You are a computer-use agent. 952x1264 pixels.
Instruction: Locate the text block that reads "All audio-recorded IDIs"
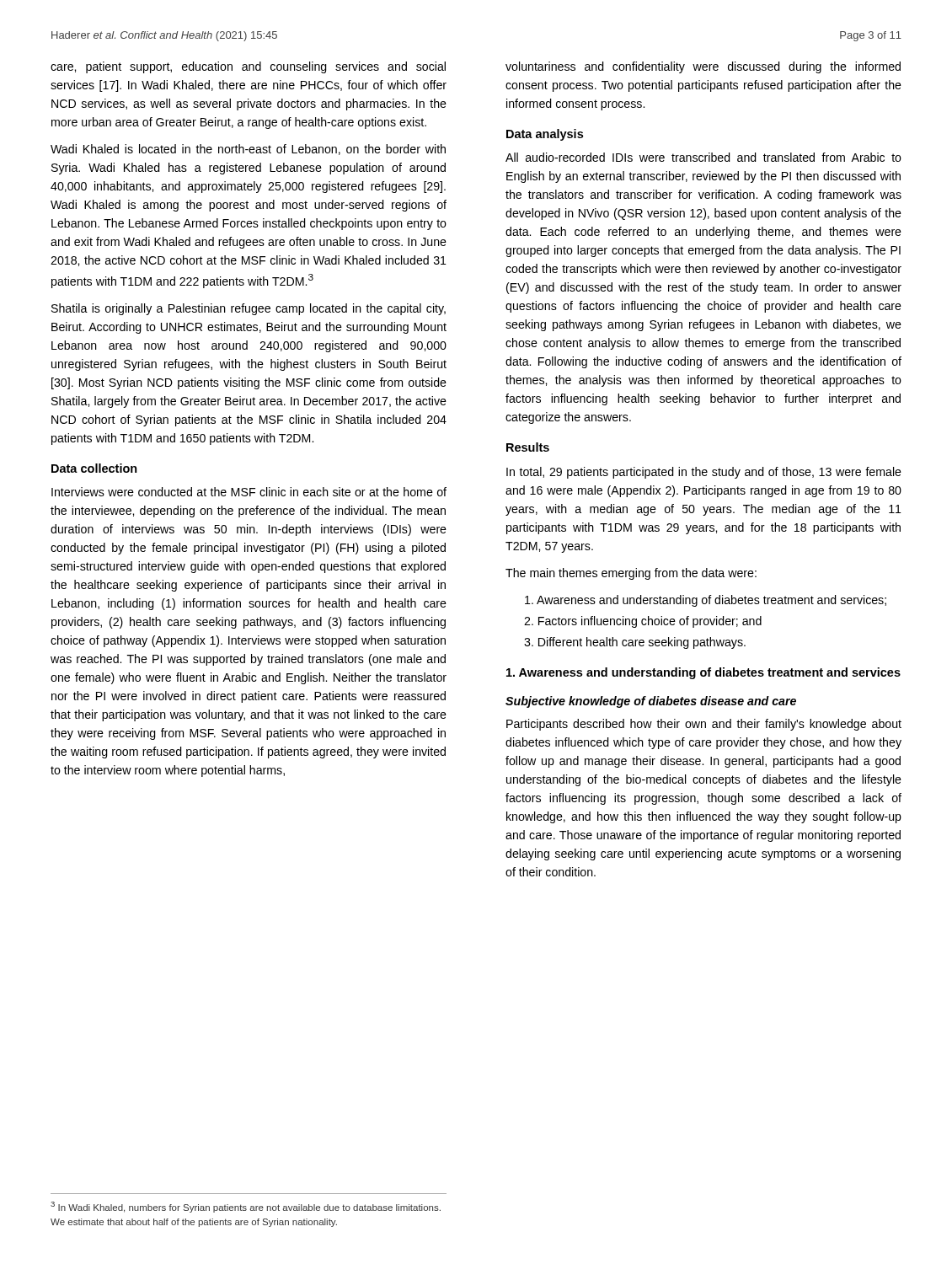pyautogui.click(x=703, y=288)
